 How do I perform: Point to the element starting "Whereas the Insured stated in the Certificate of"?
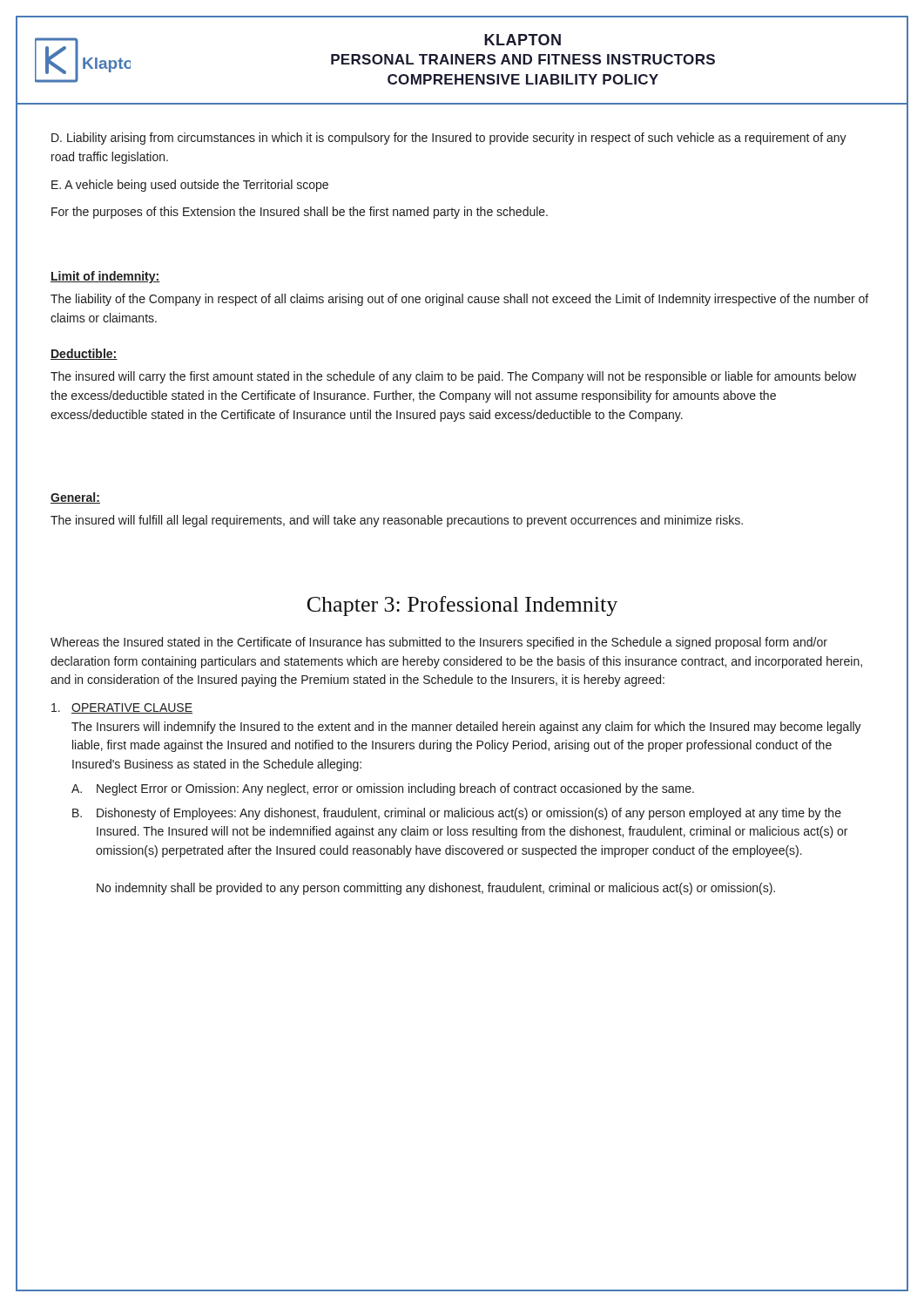(x=462, y=662)
